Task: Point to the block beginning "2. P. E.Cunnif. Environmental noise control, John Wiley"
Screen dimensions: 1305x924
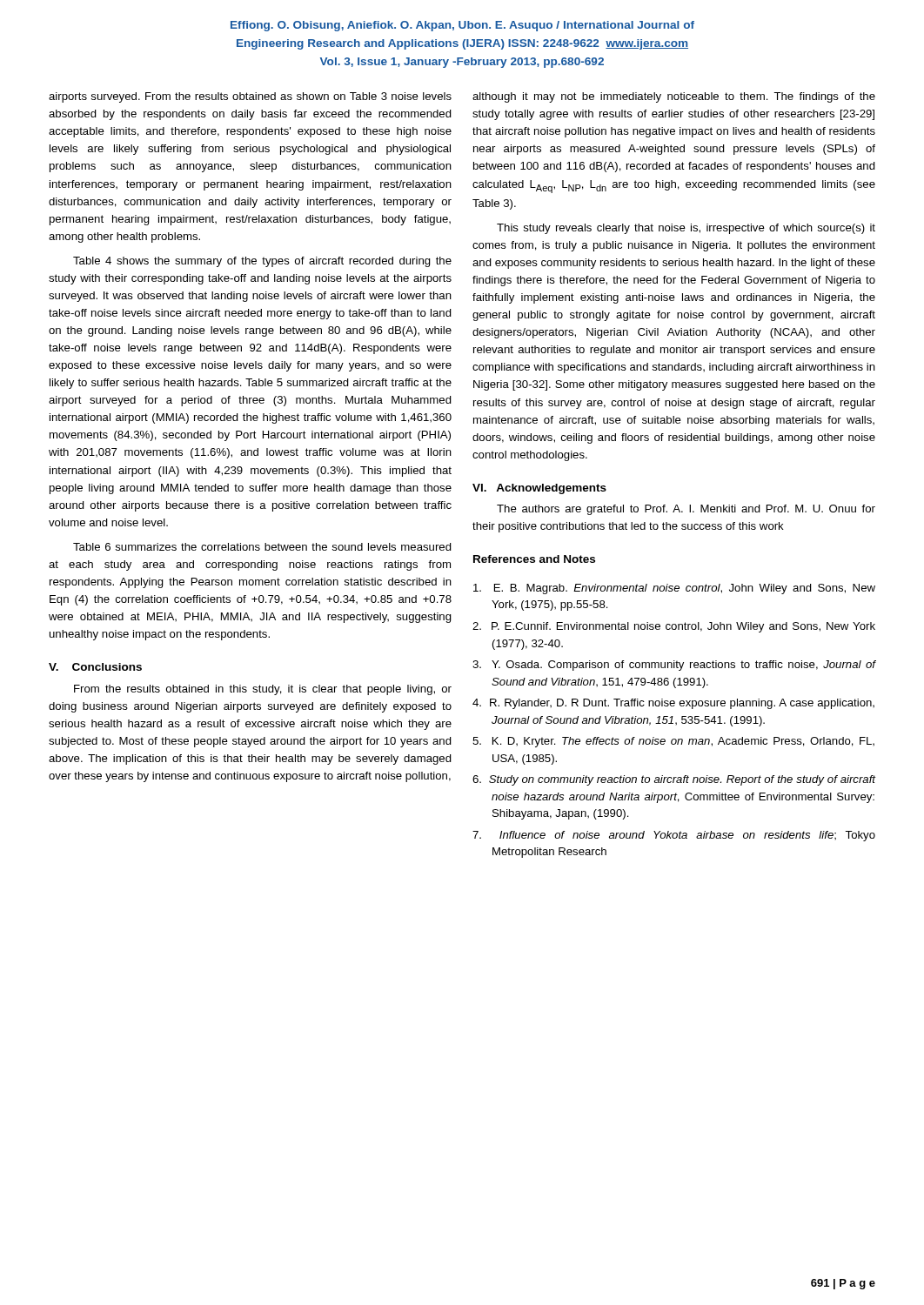Action: (674, 634)
